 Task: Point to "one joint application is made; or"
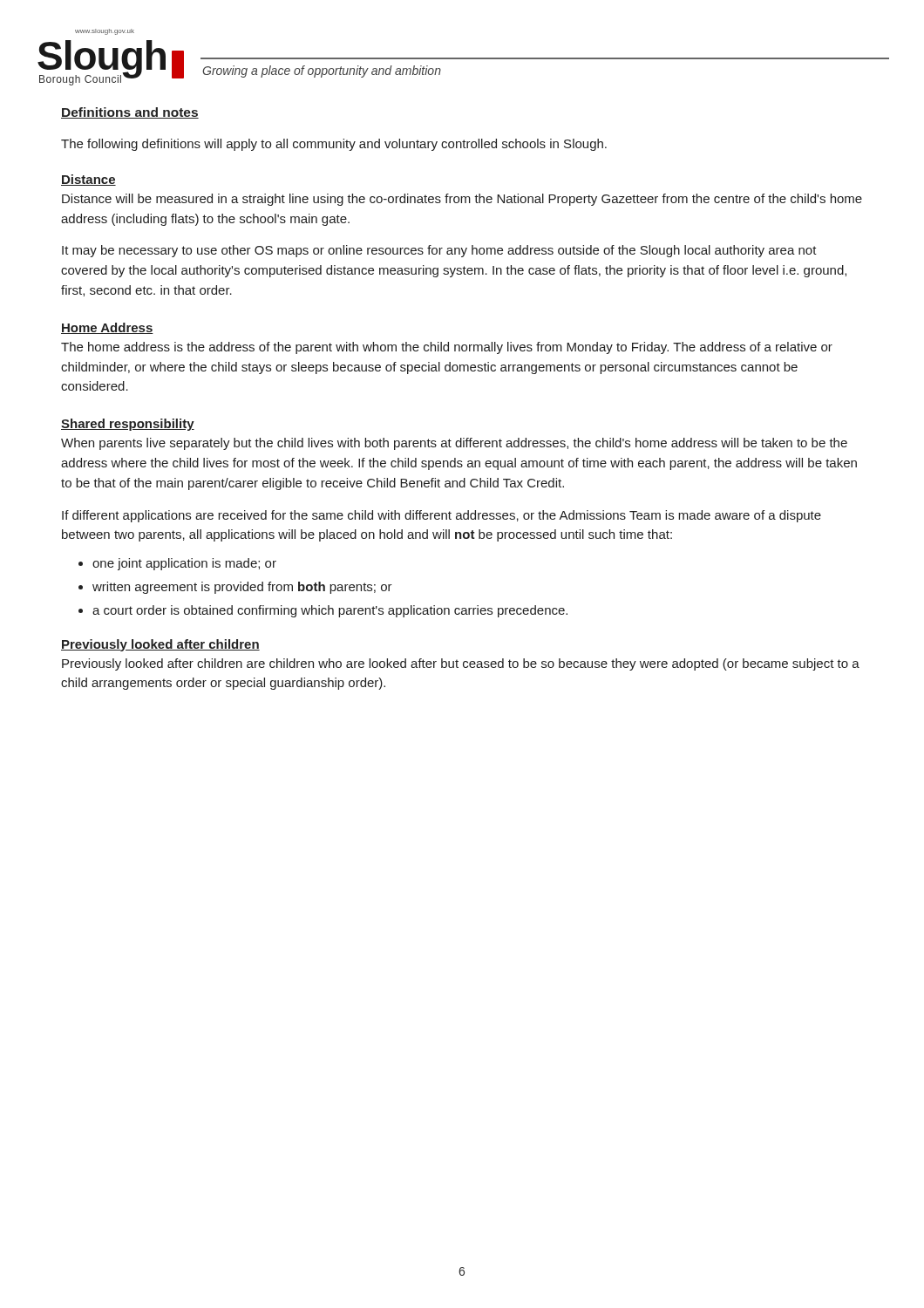pos(184,563)
